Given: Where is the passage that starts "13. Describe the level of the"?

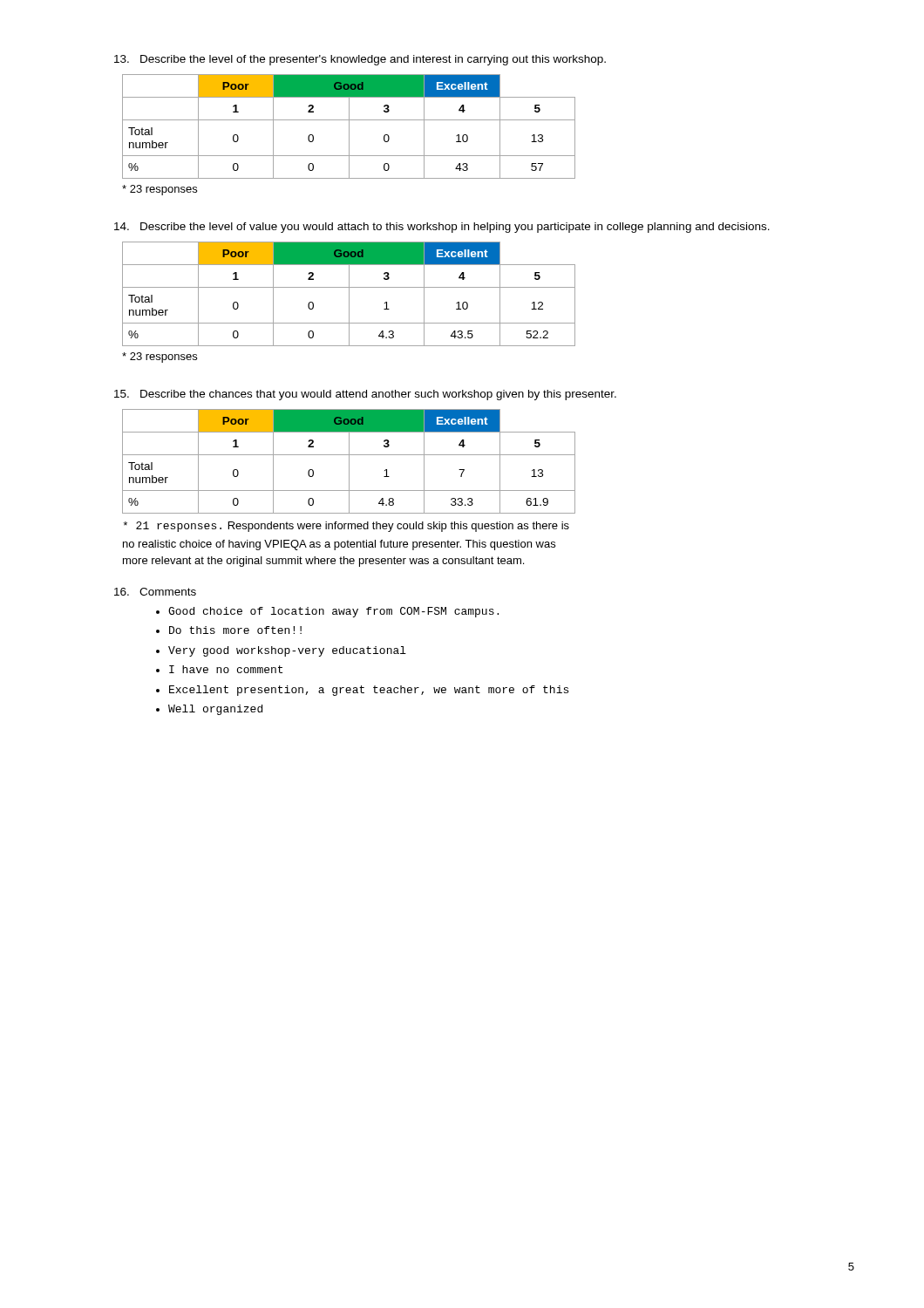Looking at the screenshot, I should click(x=360, y=59).
